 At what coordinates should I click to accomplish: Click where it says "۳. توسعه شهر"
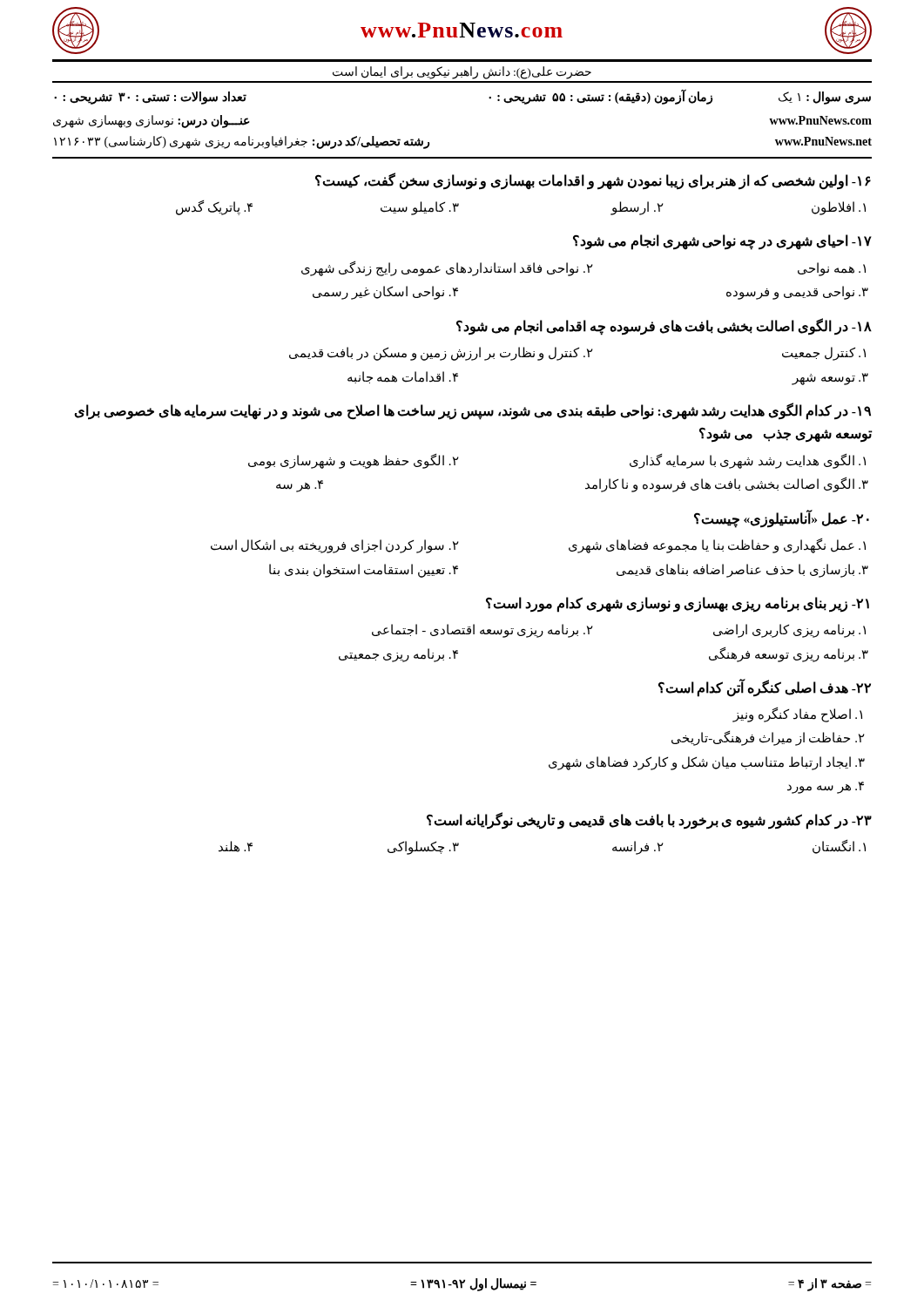(x=830, y=377)
